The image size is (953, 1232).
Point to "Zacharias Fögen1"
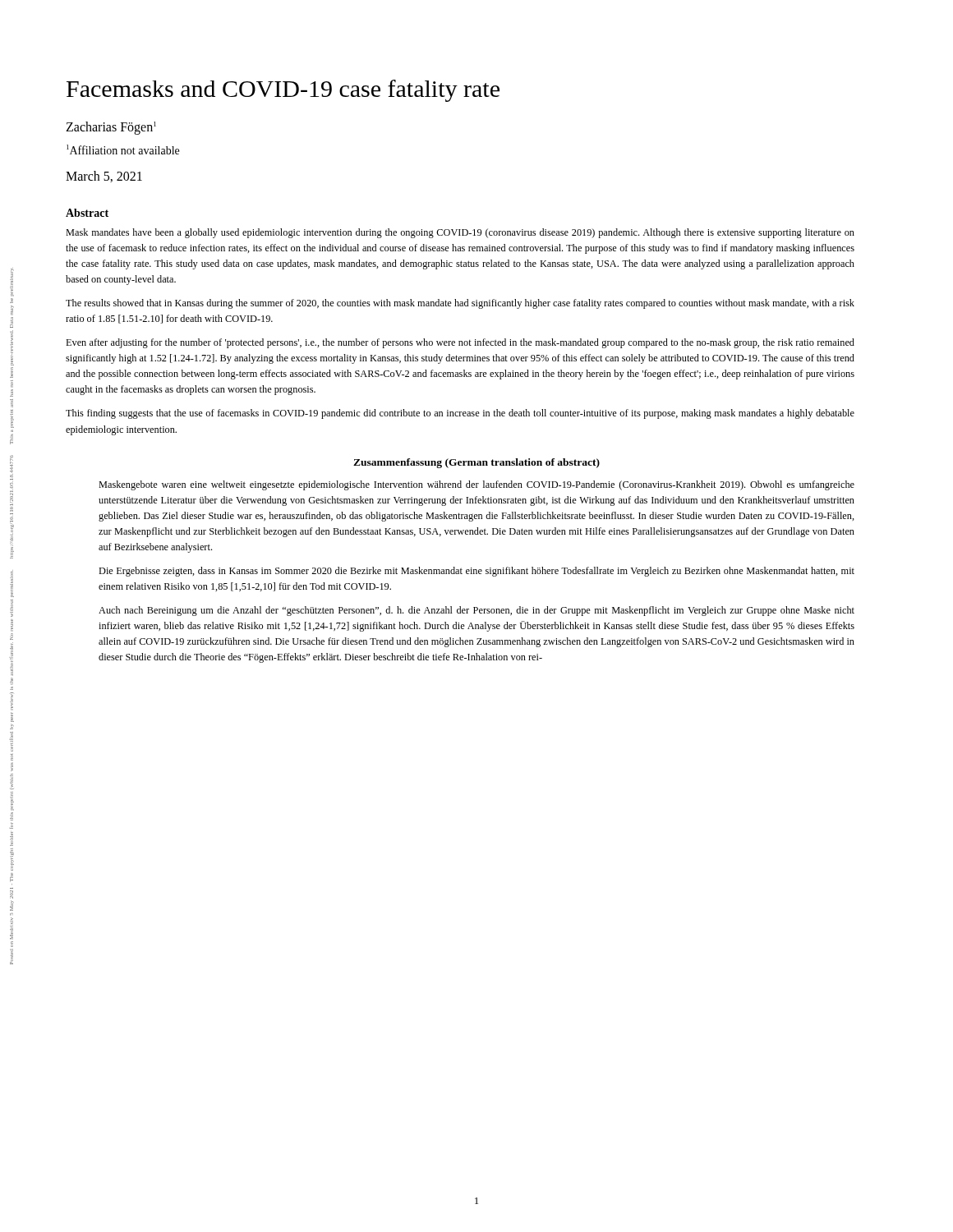[111, 128]
